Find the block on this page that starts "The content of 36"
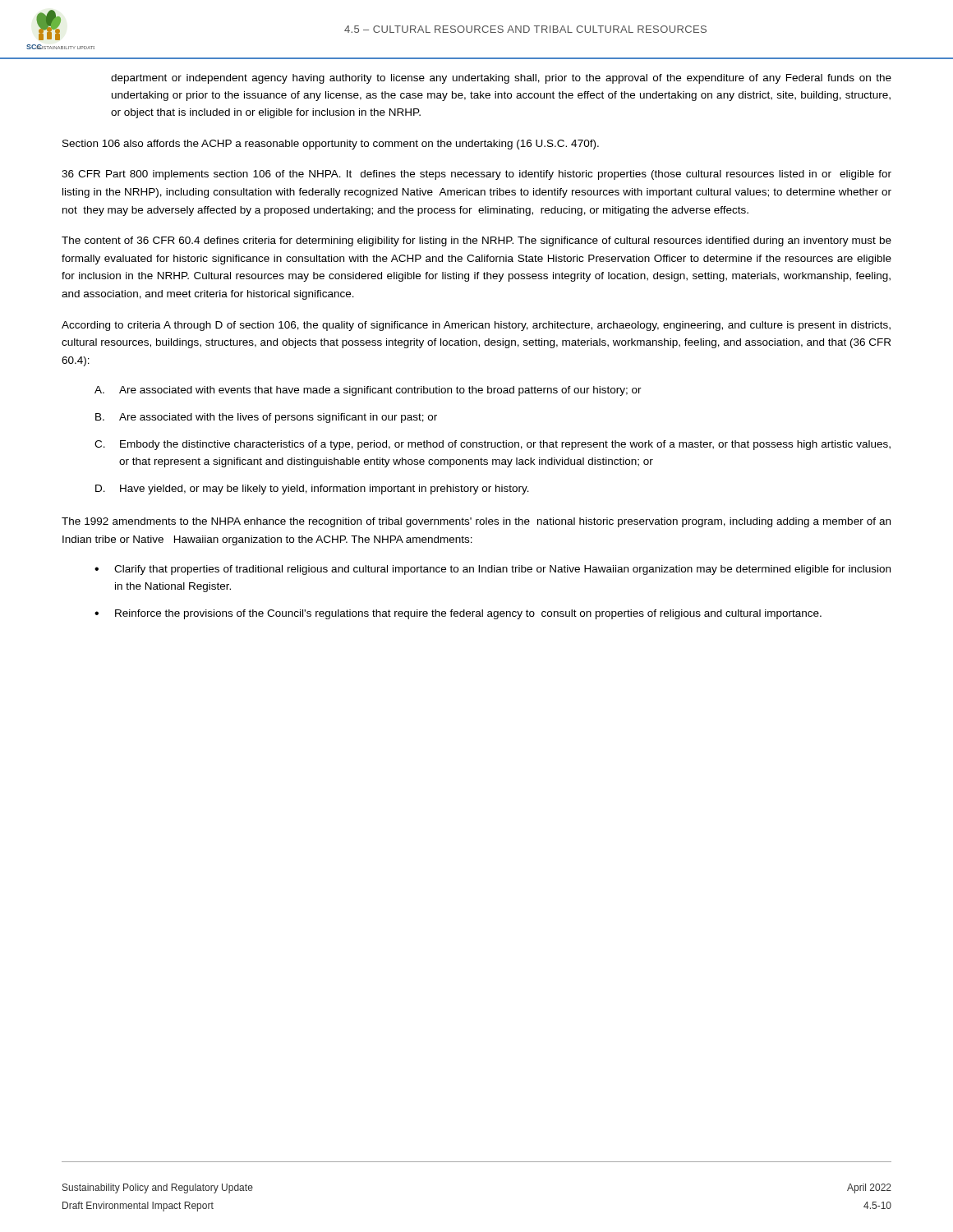953x1232 pixels. [x=476, y=267]
